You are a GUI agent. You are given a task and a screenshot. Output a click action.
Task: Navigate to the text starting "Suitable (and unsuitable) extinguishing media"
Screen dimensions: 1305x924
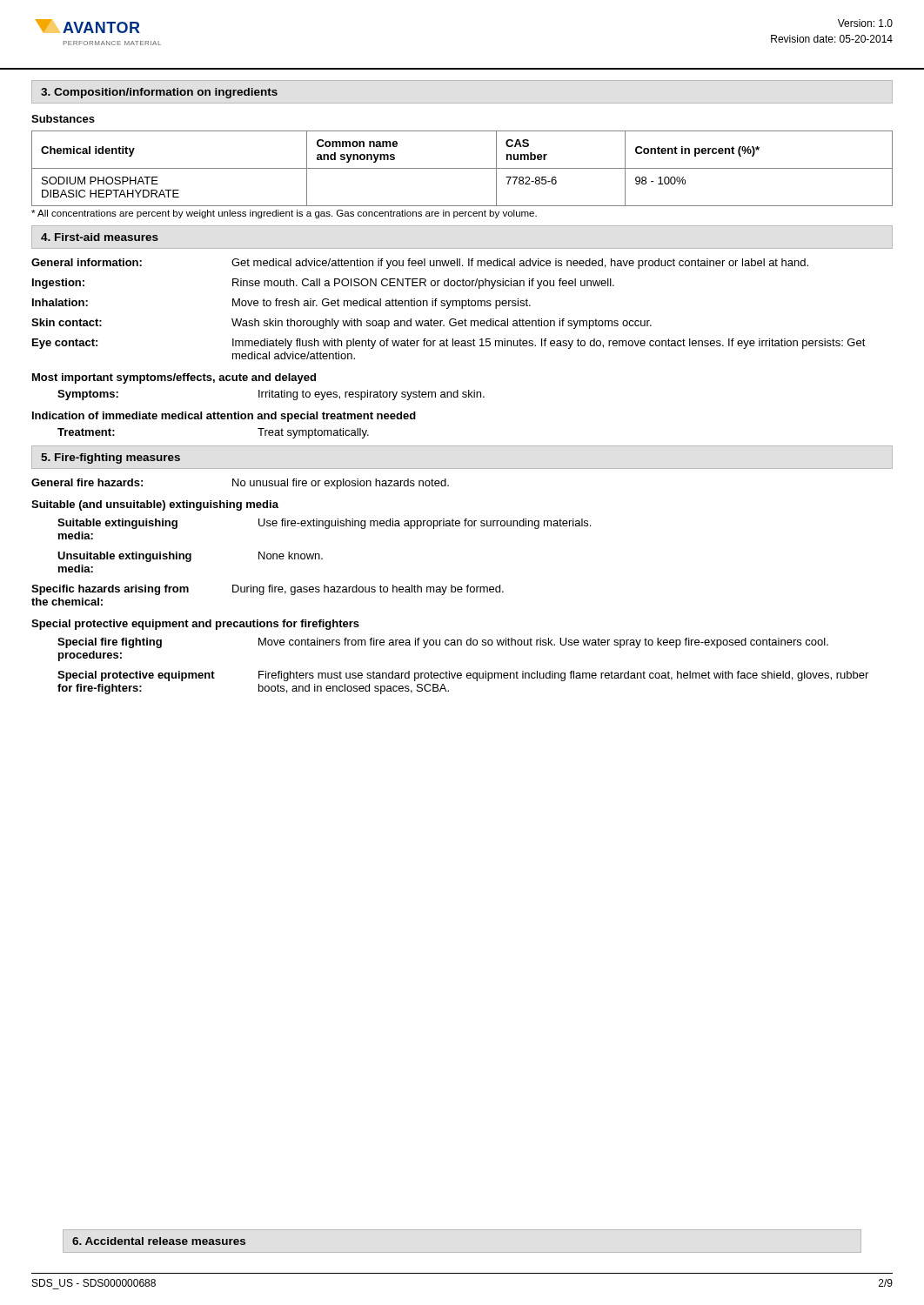tap(155, 504)
